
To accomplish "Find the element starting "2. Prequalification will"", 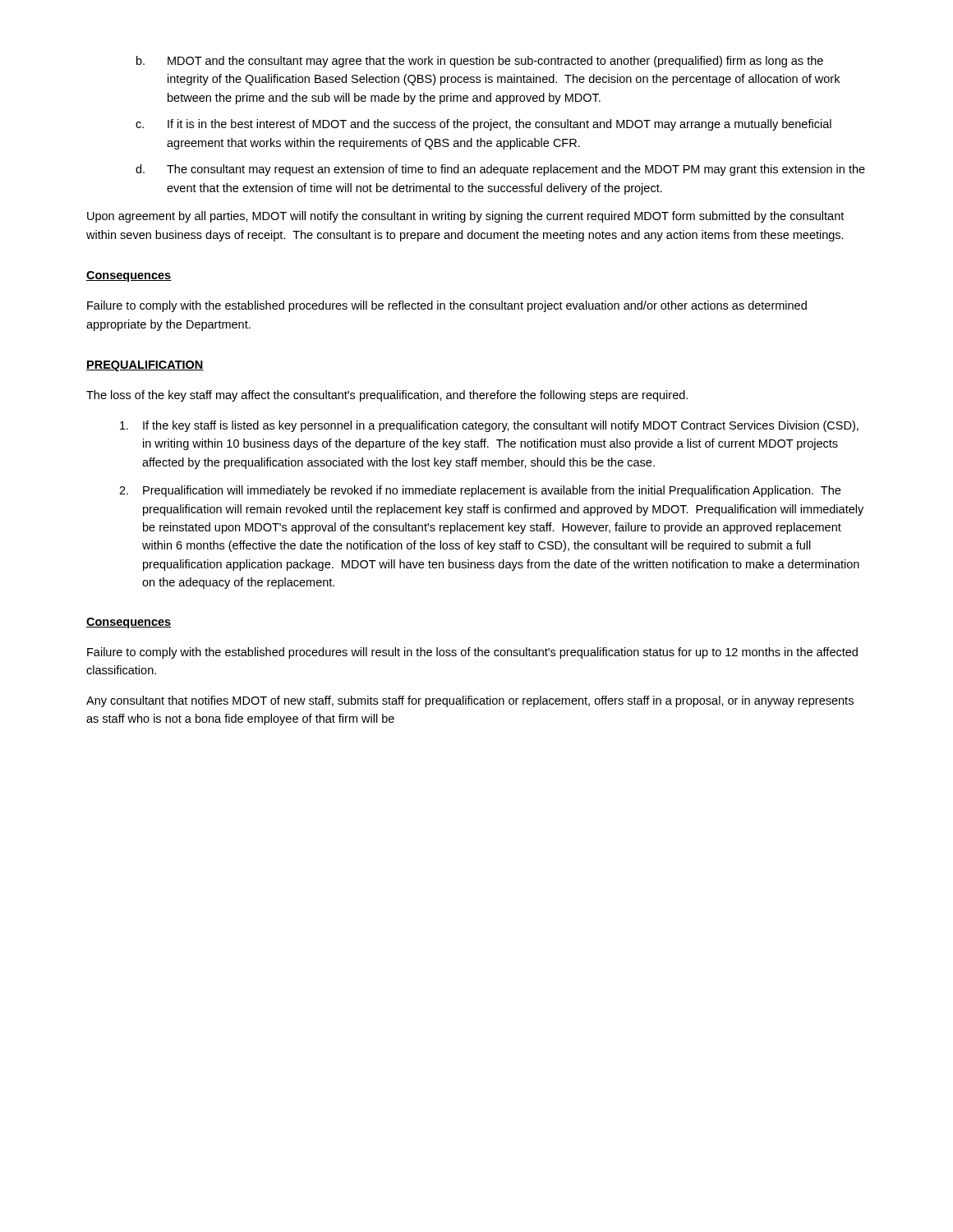I will tap(493, 537).
